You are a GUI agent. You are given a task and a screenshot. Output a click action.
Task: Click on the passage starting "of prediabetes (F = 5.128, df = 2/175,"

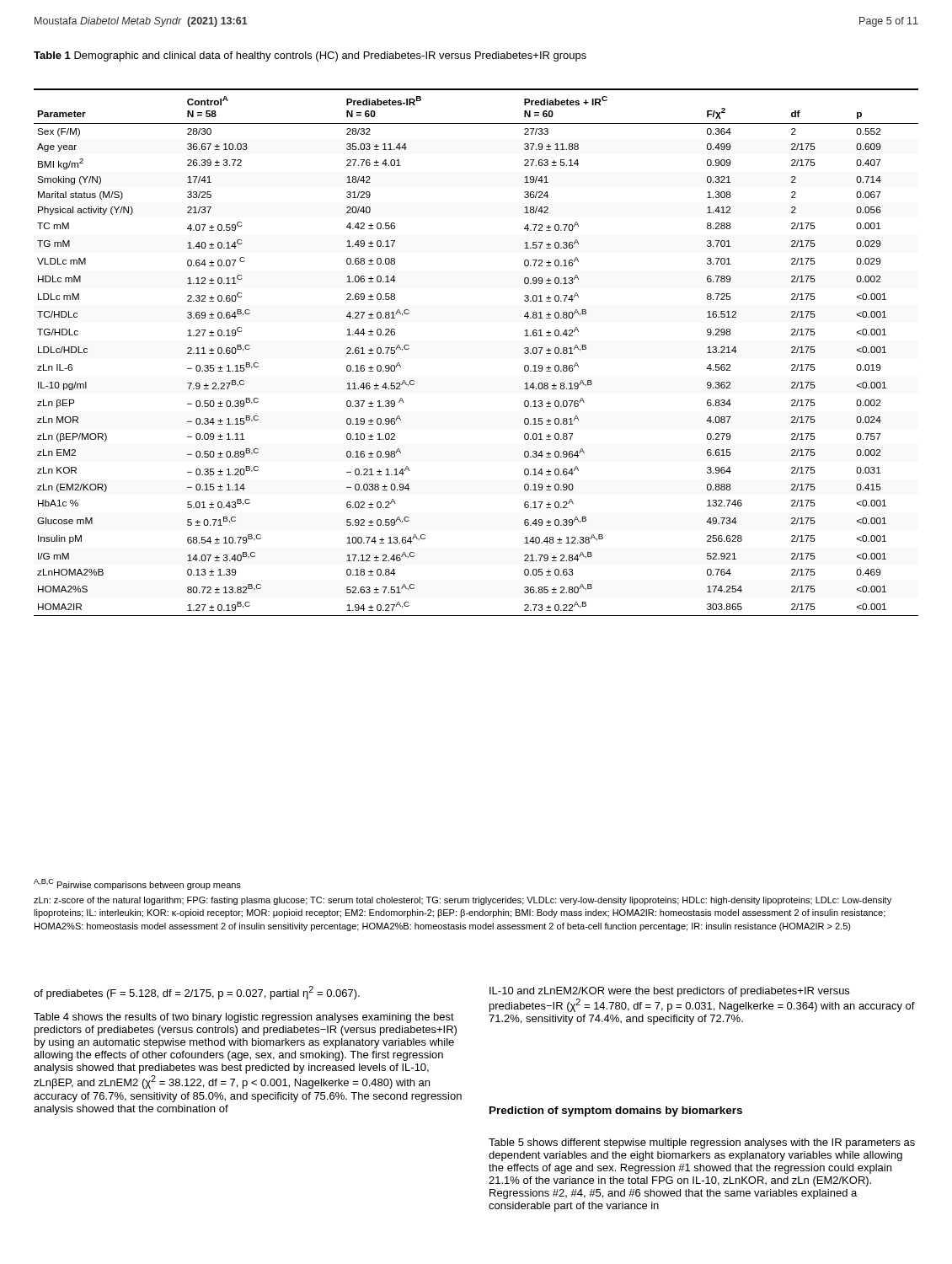[249, 1049]
